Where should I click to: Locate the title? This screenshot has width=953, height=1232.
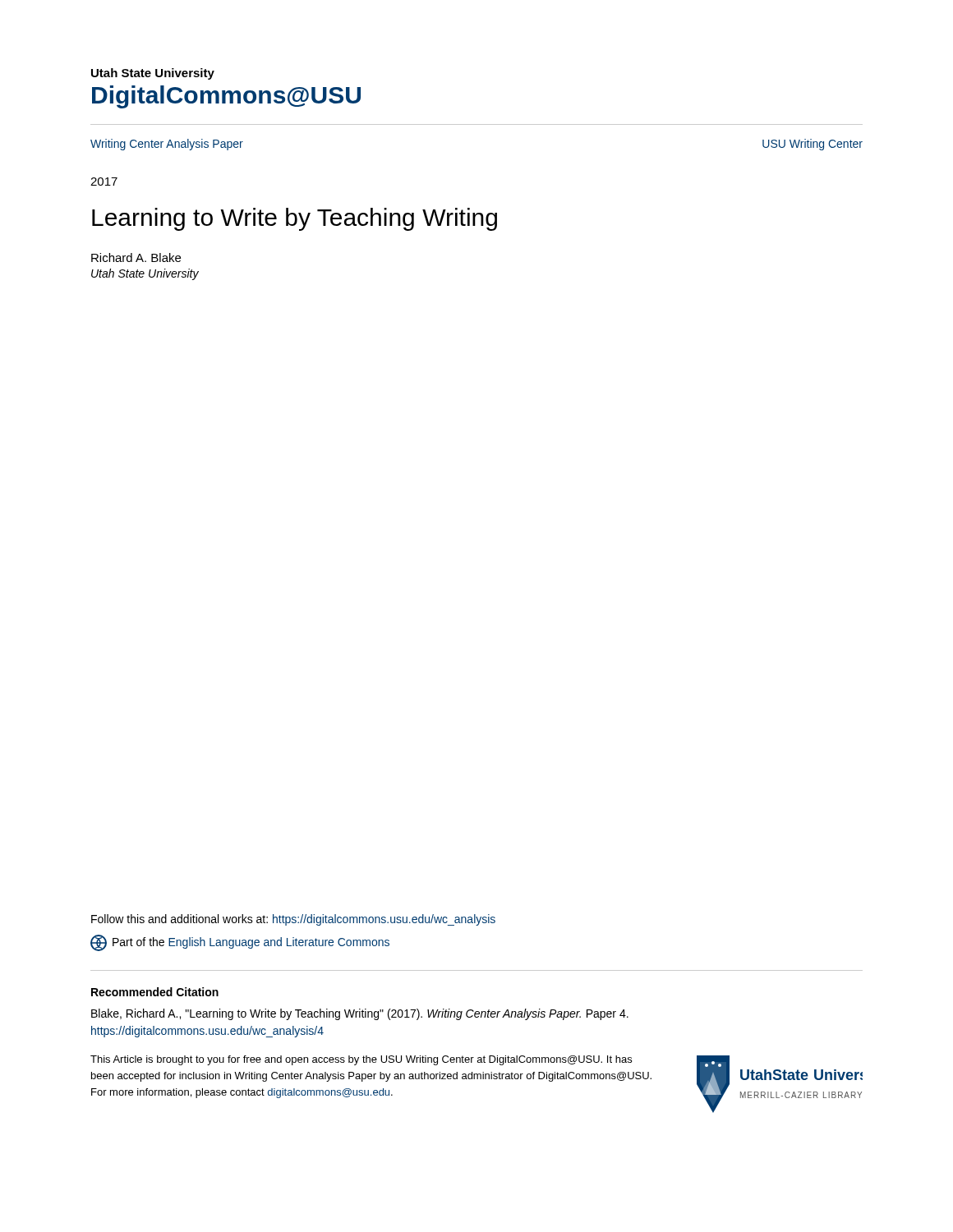226,95
